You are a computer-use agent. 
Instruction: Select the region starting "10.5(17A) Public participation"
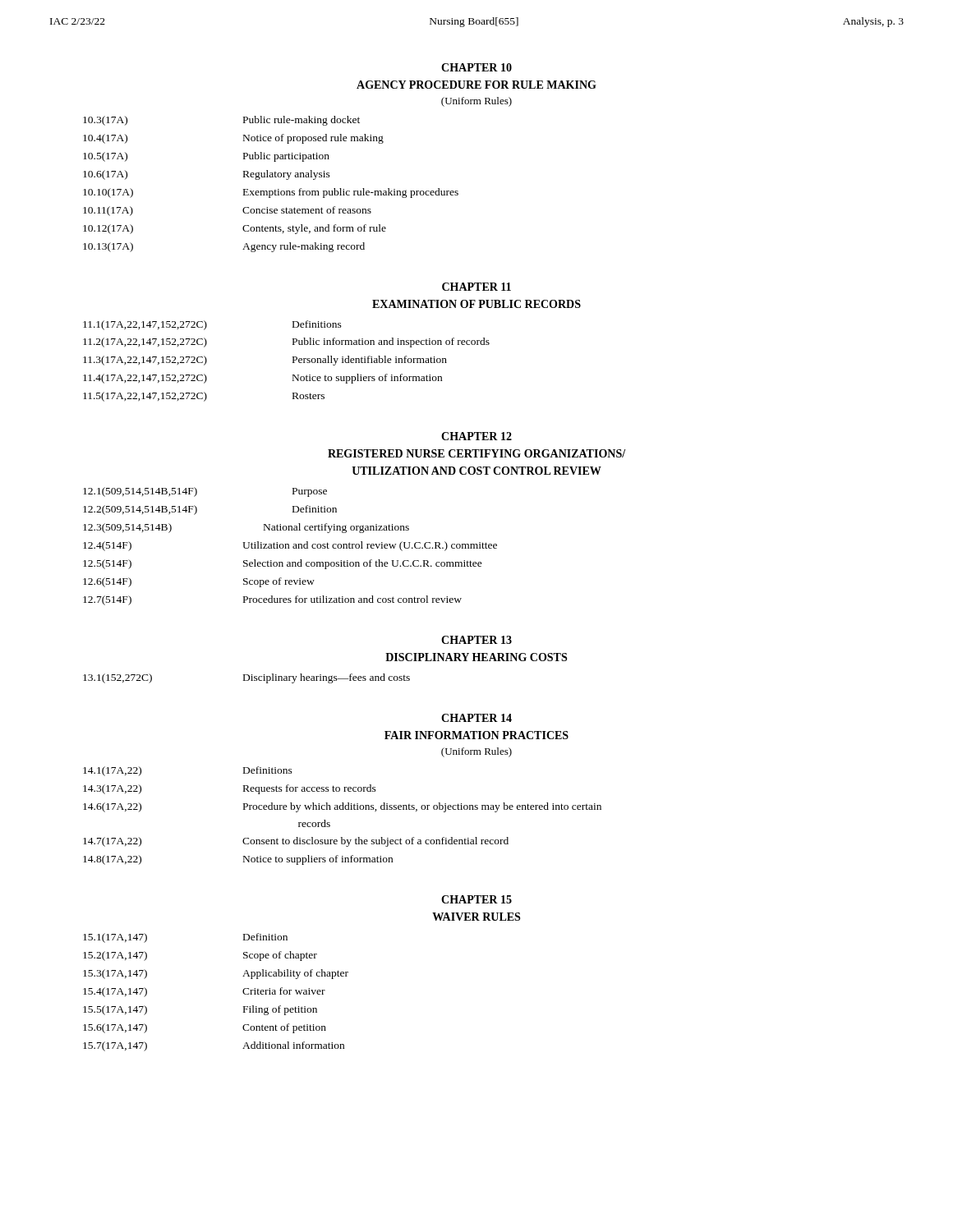(x=108, y=156)
